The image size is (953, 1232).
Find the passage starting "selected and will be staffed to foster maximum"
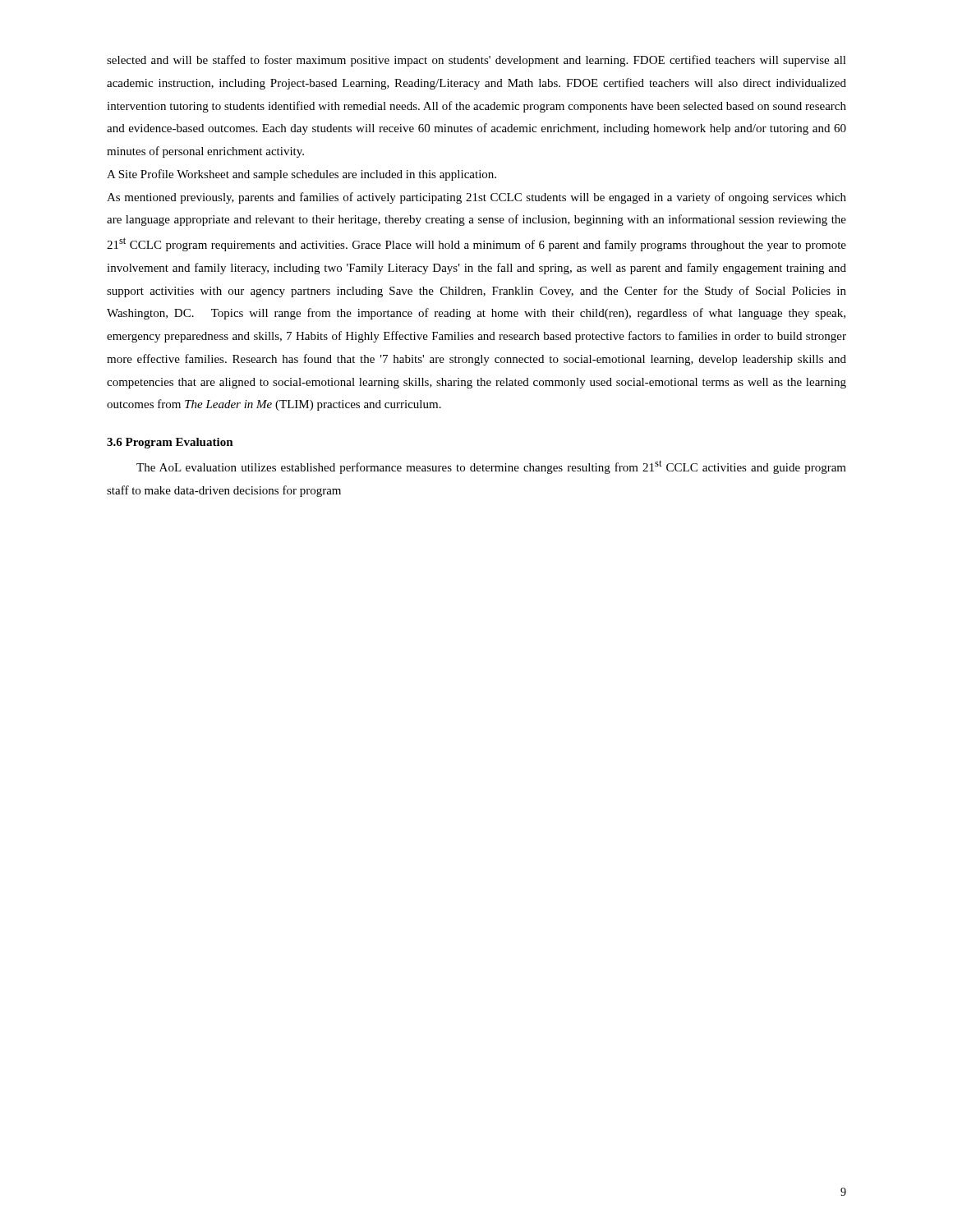point(476,106)
